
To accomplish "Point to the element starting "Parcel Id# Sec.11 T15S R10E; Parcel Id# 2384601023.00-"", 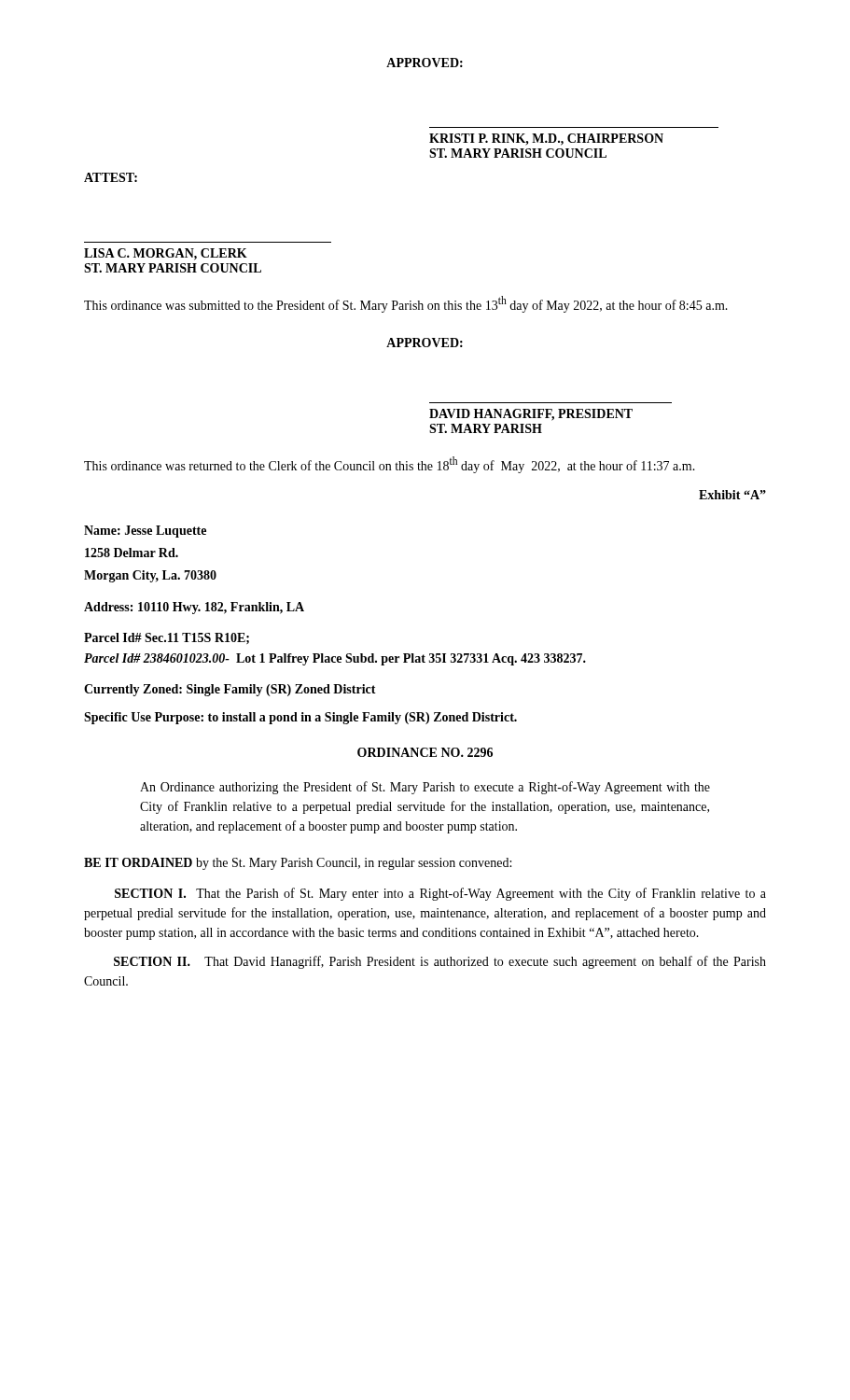I will coord(335,648).
